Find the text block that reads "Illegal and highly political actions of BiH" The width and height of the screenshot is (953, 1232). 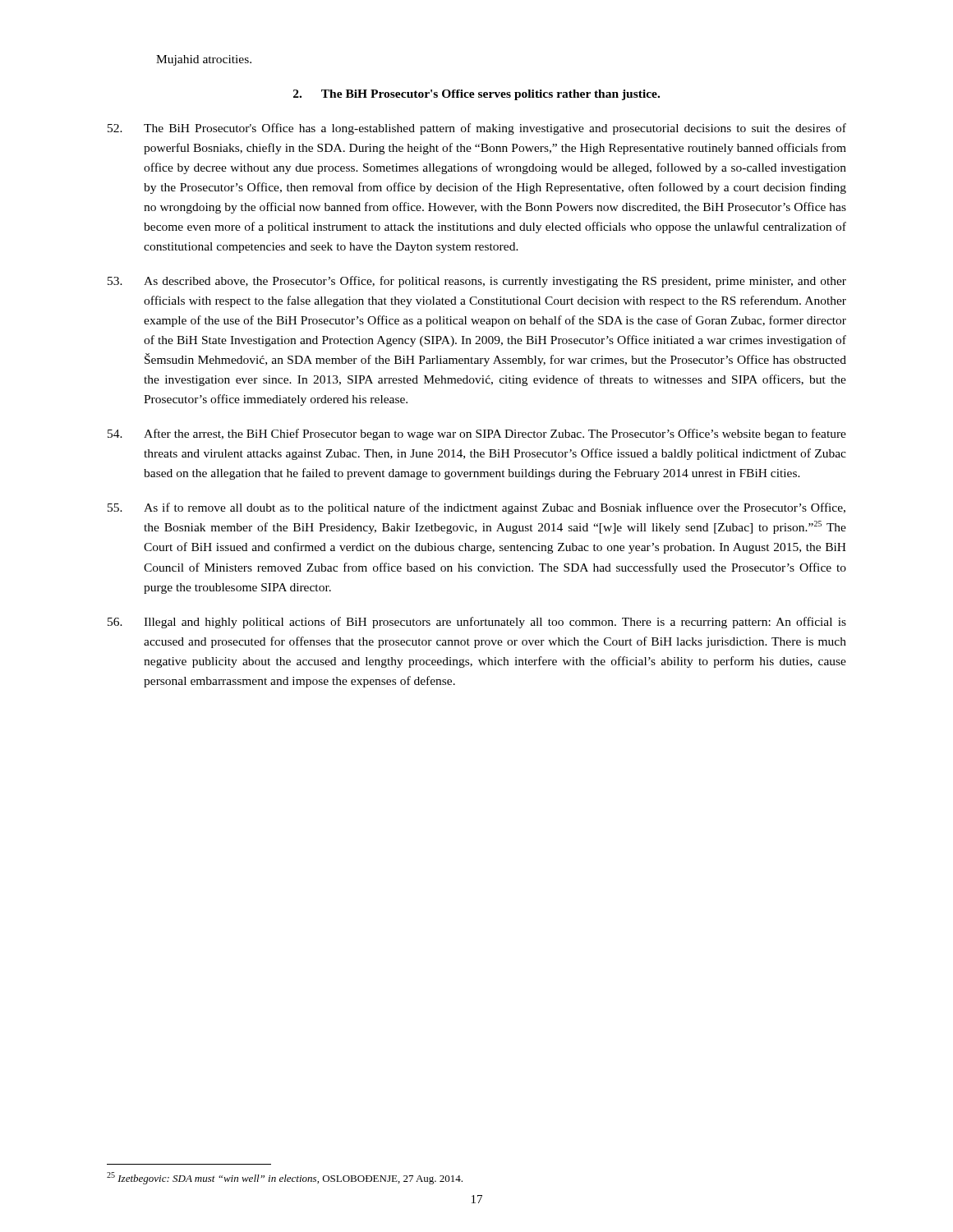[x=476, y=651]
